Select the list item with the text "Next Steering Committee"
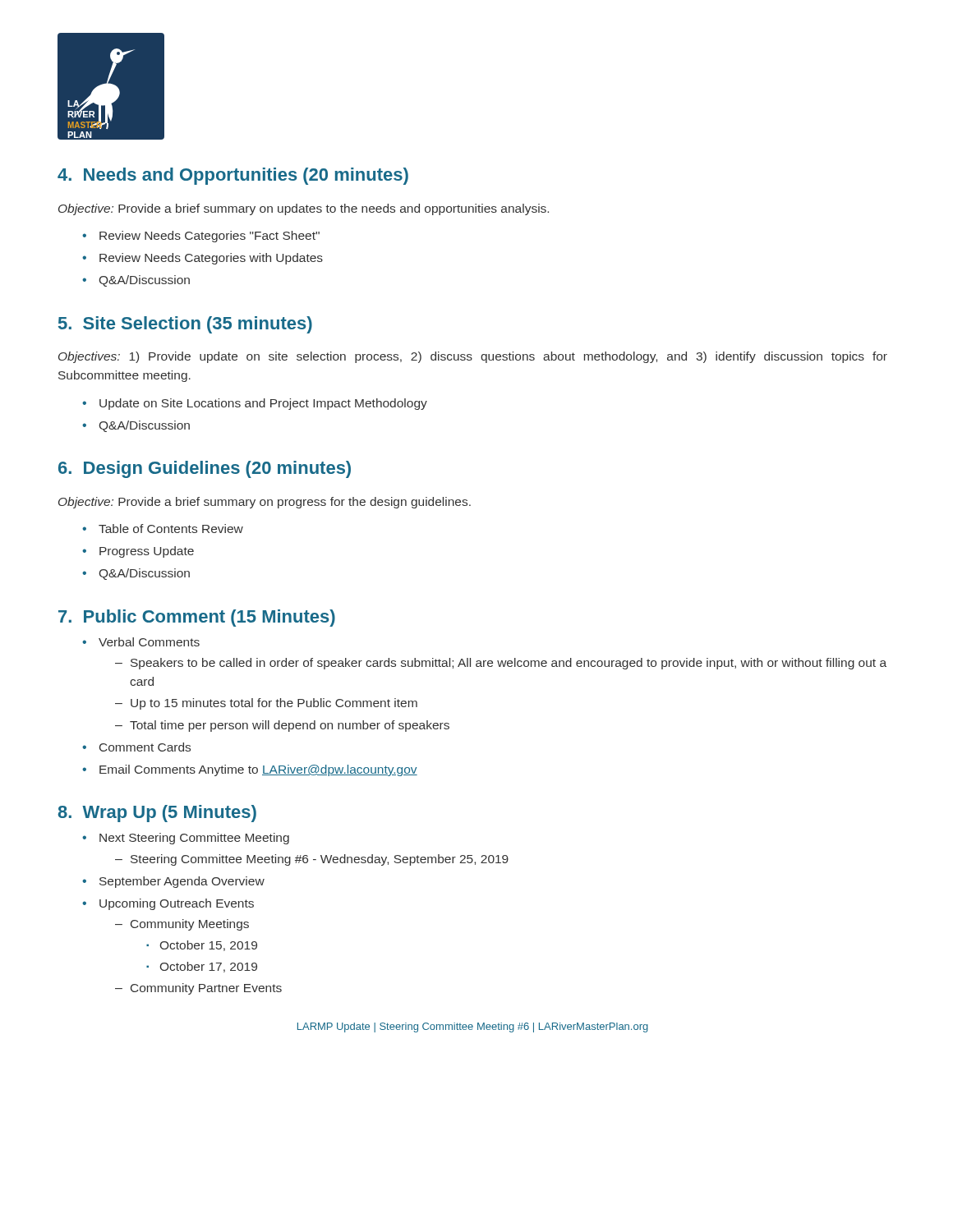This screenshot has width=953, height=1232. click(x=493, y=849)
